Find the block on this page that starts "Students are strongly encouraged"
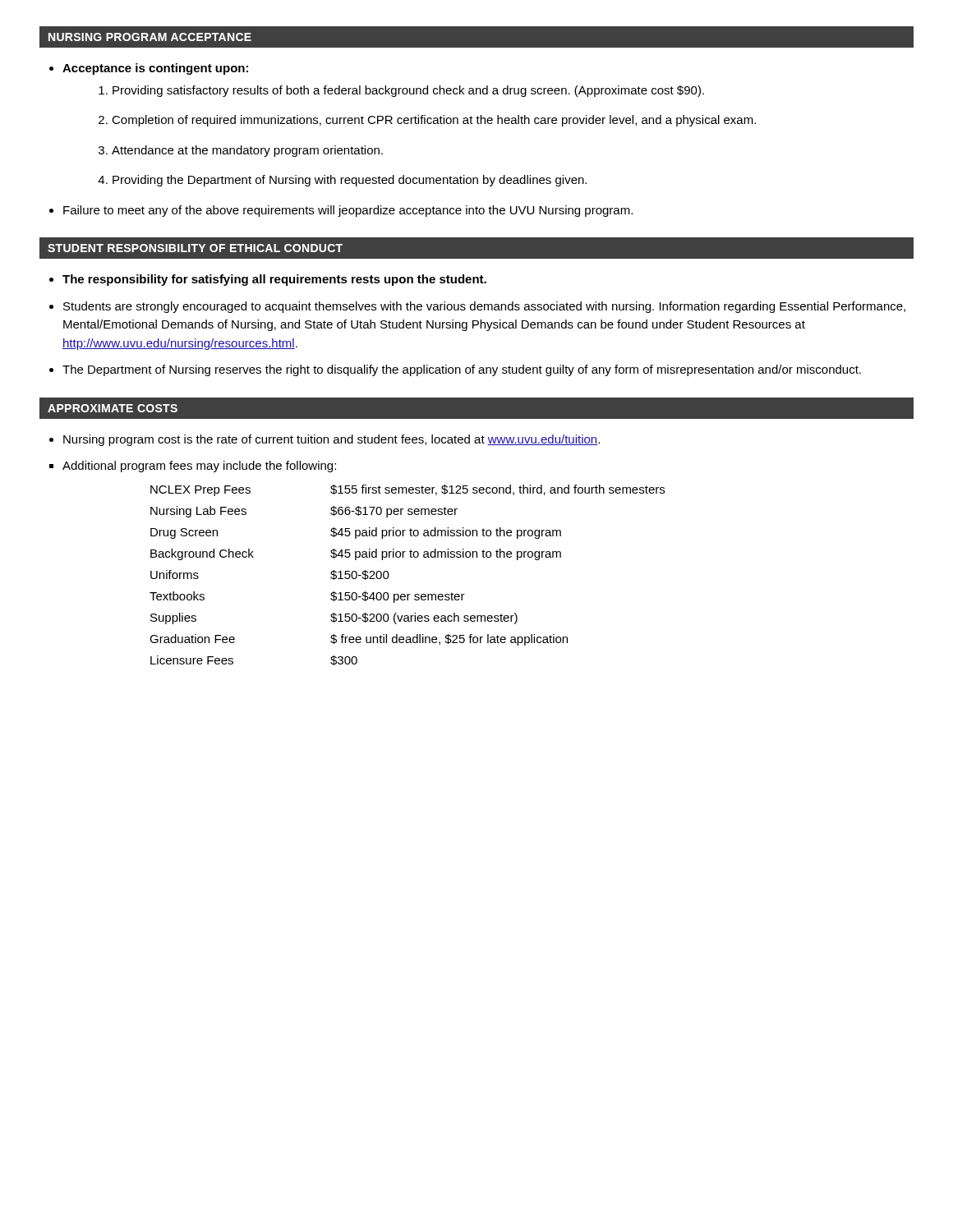953x1232 pixels. [x=484, y=324]
